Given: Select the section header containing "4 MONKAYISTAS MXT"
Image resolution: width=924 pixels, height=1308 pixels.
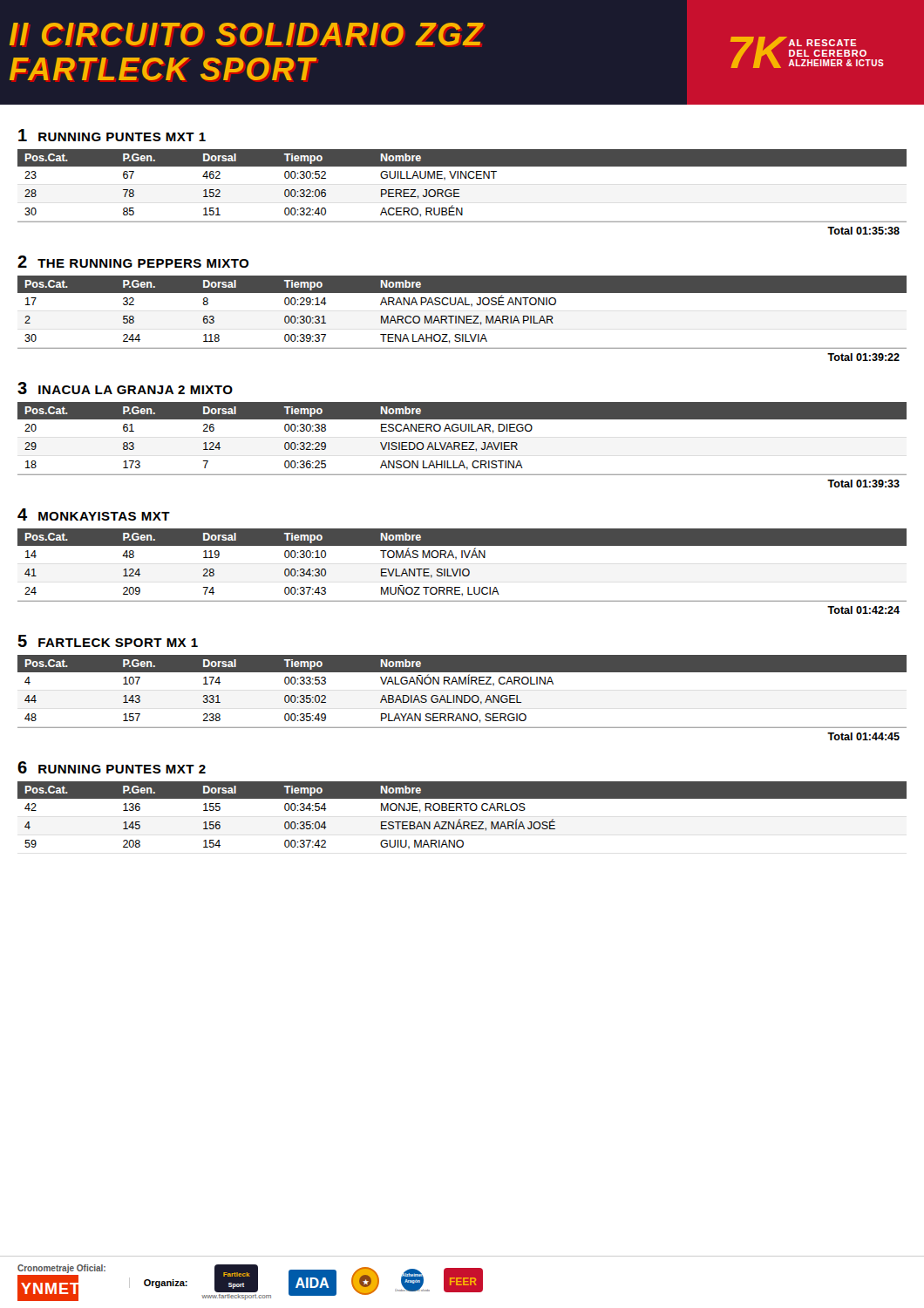Looking at the screenshot, I should (94, 515).
